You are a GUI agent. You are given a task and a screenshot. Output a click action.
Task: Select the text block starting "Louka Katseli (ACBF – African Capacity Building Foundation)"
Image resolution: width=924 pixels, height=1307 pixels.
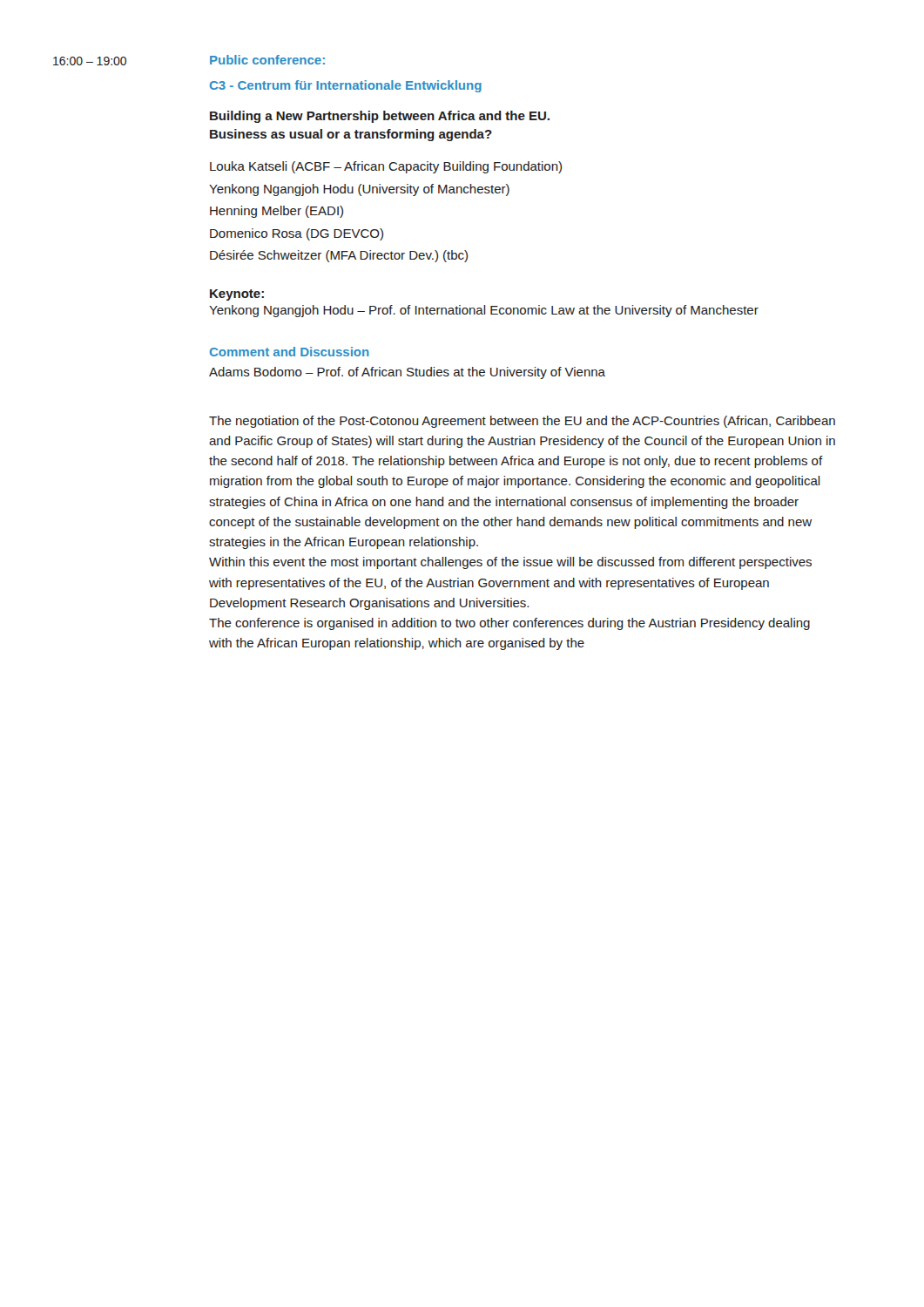[x=386, y=166]
